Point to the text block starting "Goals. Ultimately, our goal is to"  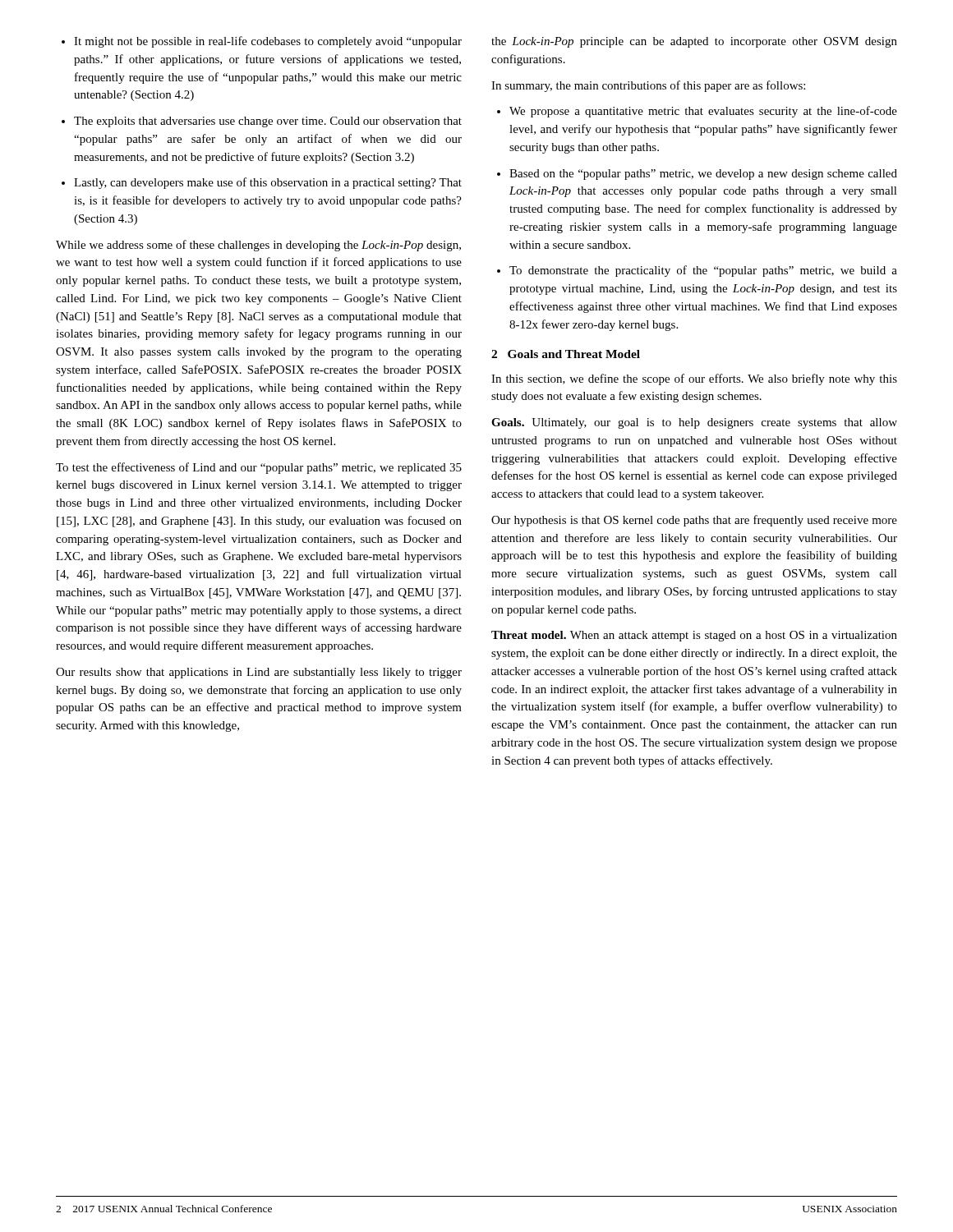pos(694,459)
